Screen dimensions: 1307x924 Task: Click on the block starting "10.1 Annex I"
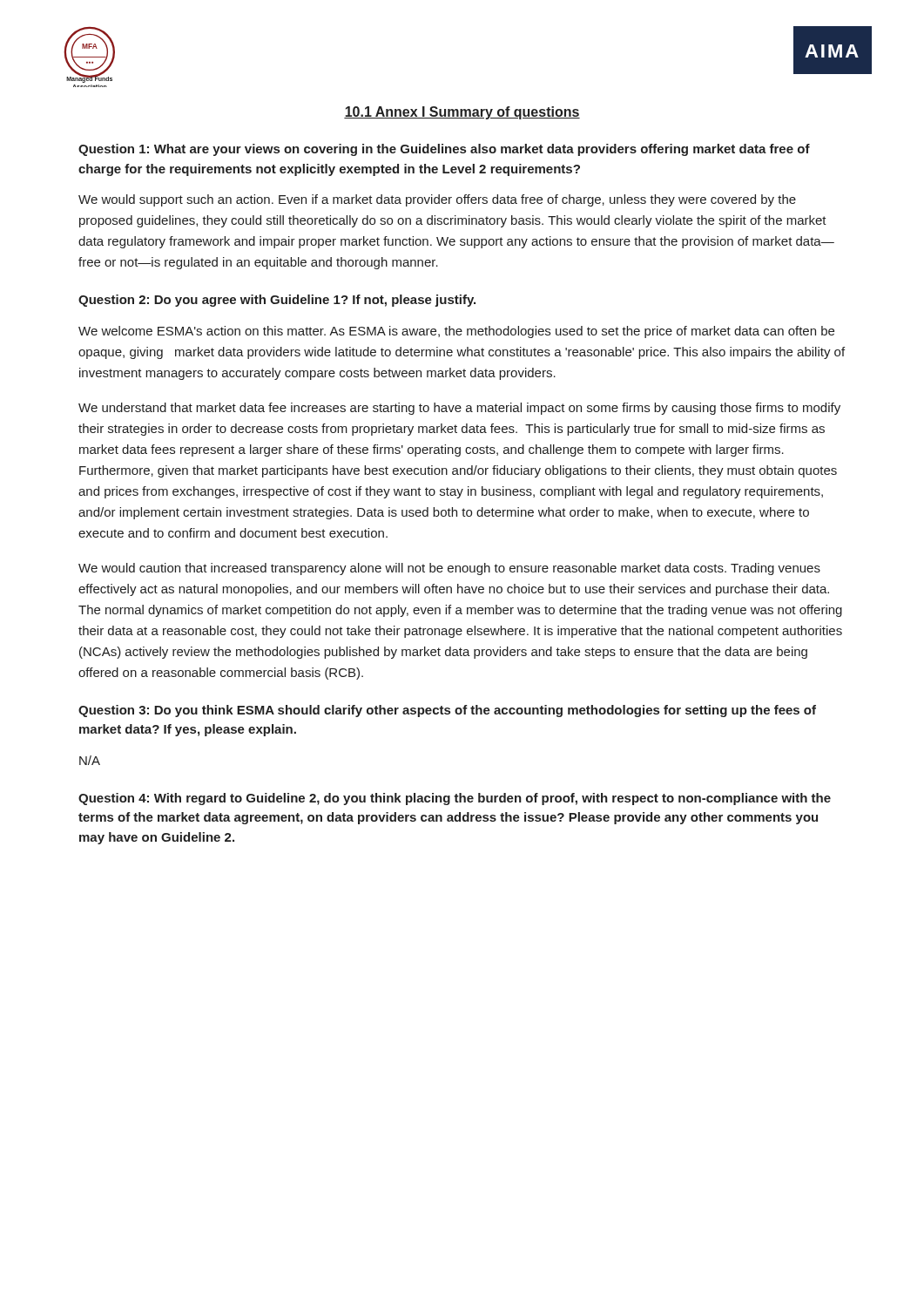click(x=462, y=112)
